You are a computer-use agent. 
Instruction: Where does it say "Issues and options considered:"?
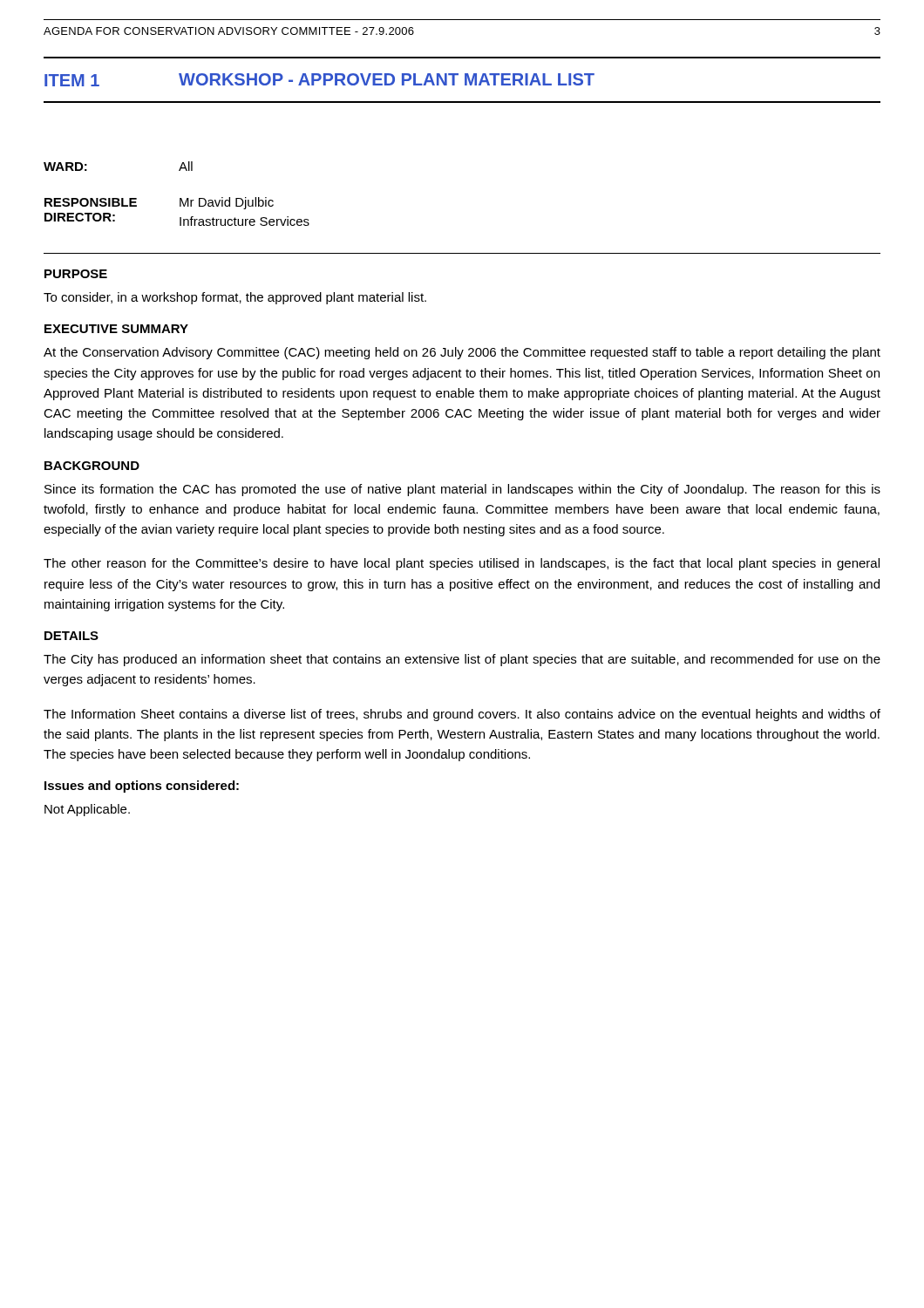[142, 785]
